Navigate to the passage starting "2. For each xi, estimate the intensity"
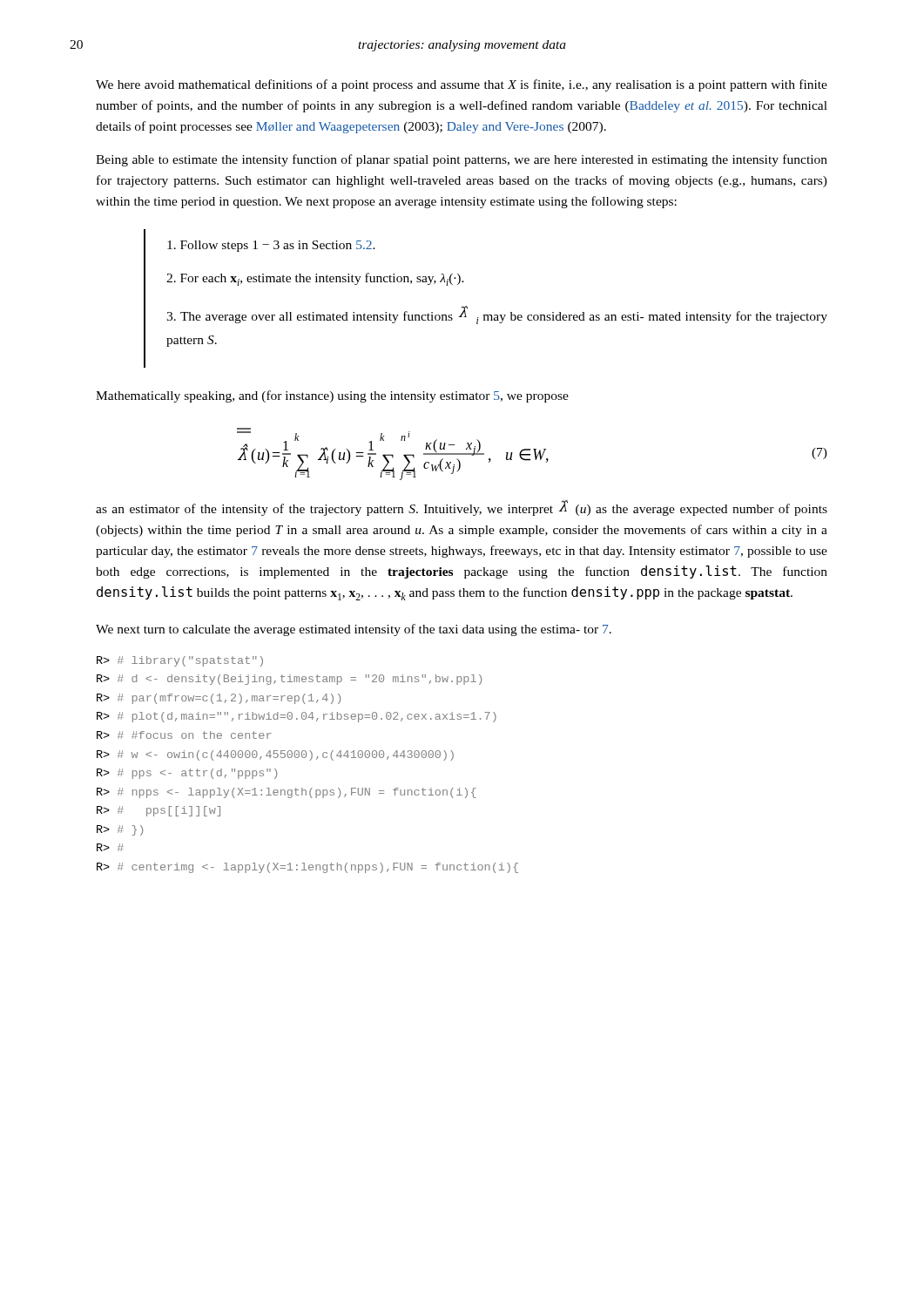This screenshot has height=1307, width=924. coord(315,279)
